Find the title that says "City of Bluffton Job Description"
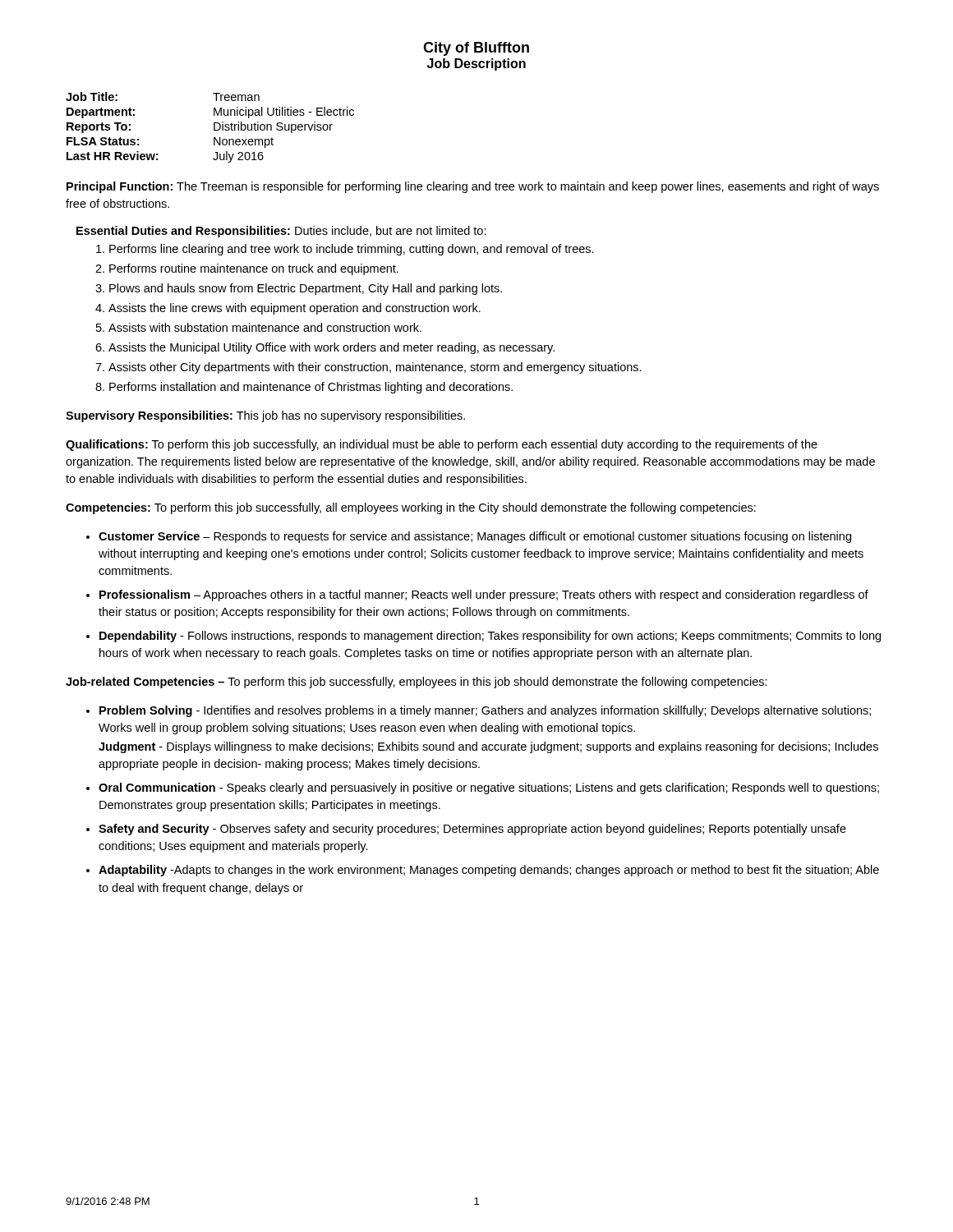 (476, 55)
